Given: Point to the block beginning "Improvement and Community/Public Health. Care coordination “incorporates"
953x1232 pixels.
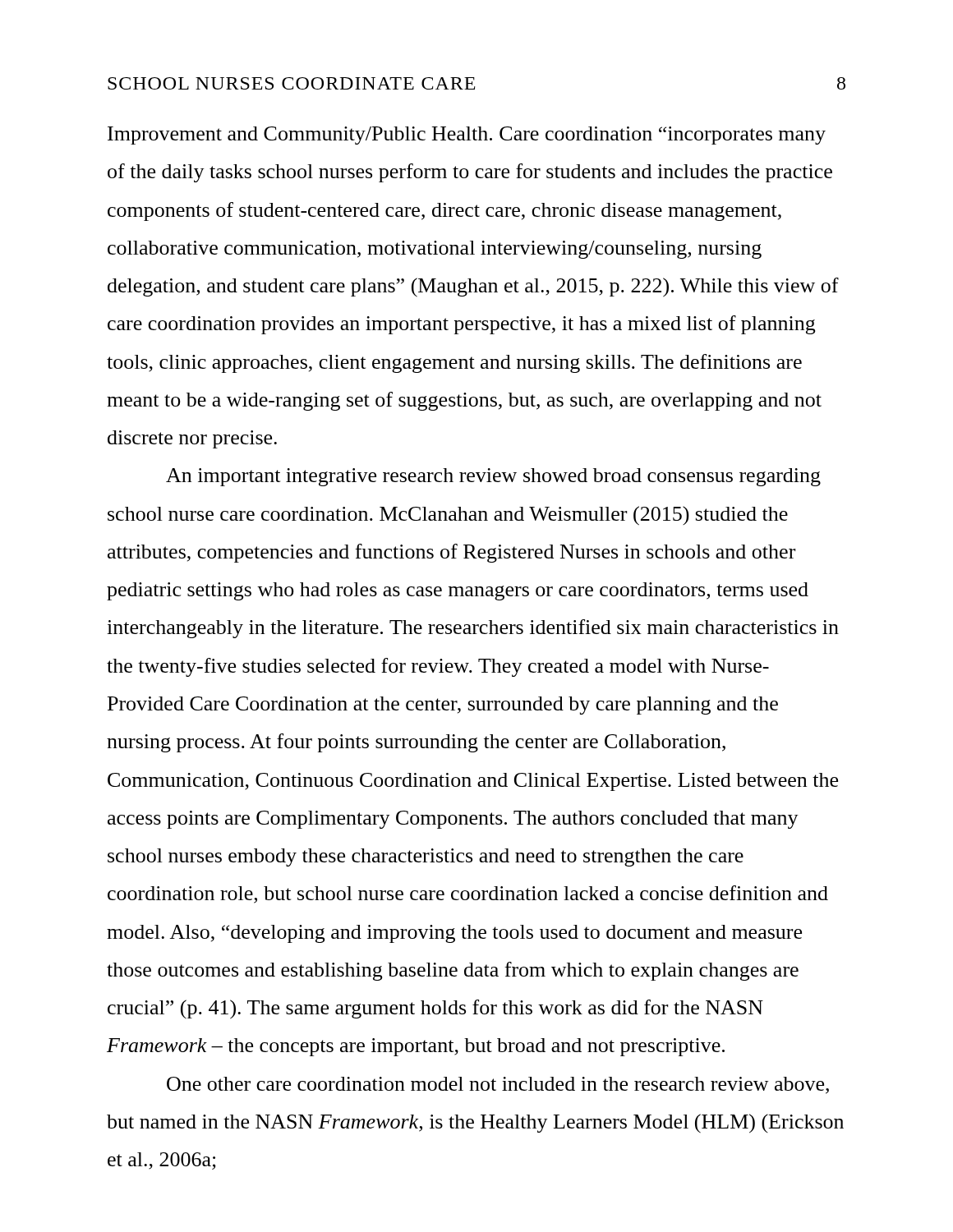Looking at the screenshot, I should tap(476, 647).
